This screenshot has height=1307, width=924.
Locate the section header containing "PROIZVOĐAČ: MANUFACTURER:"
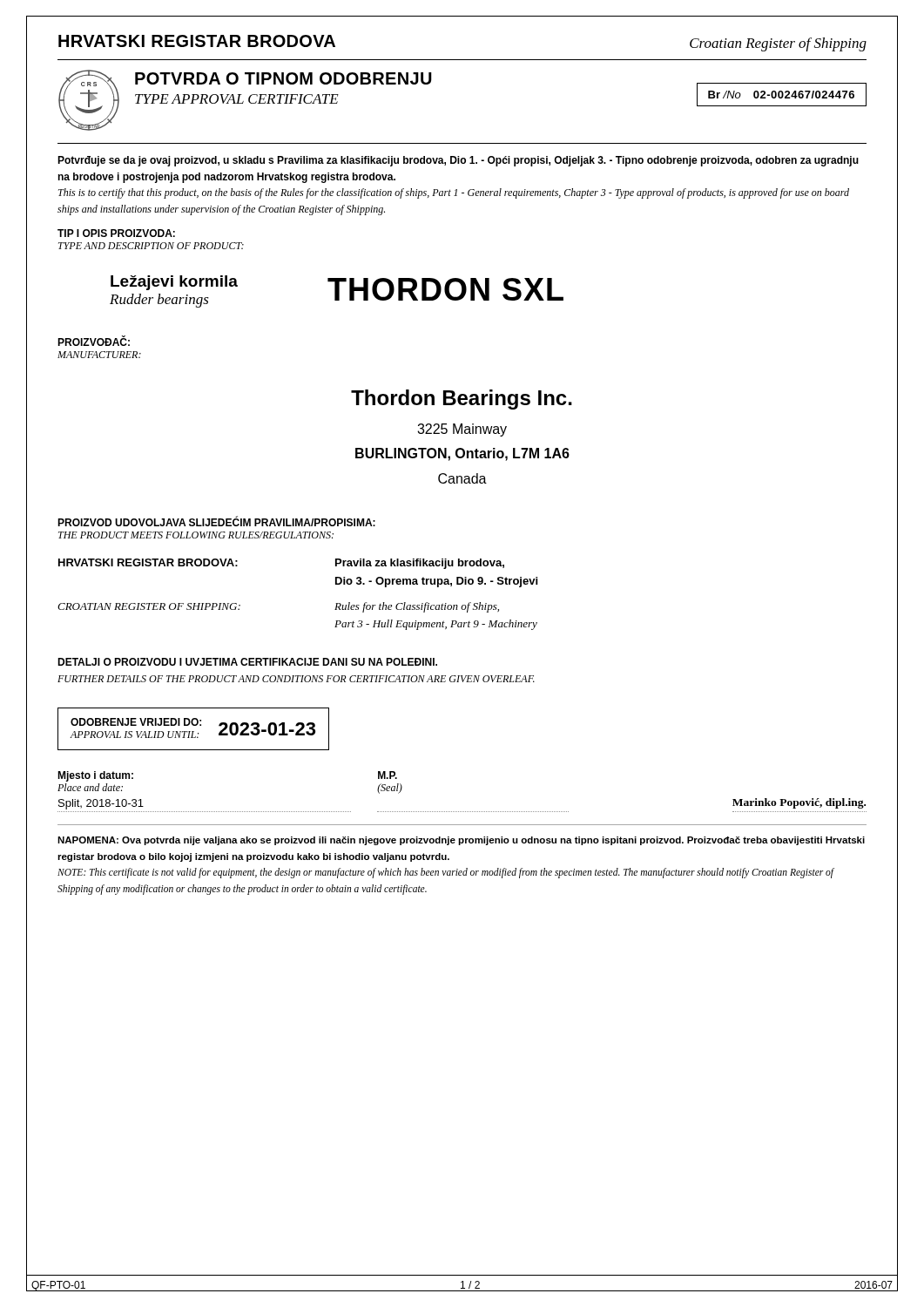pos(99,349)
